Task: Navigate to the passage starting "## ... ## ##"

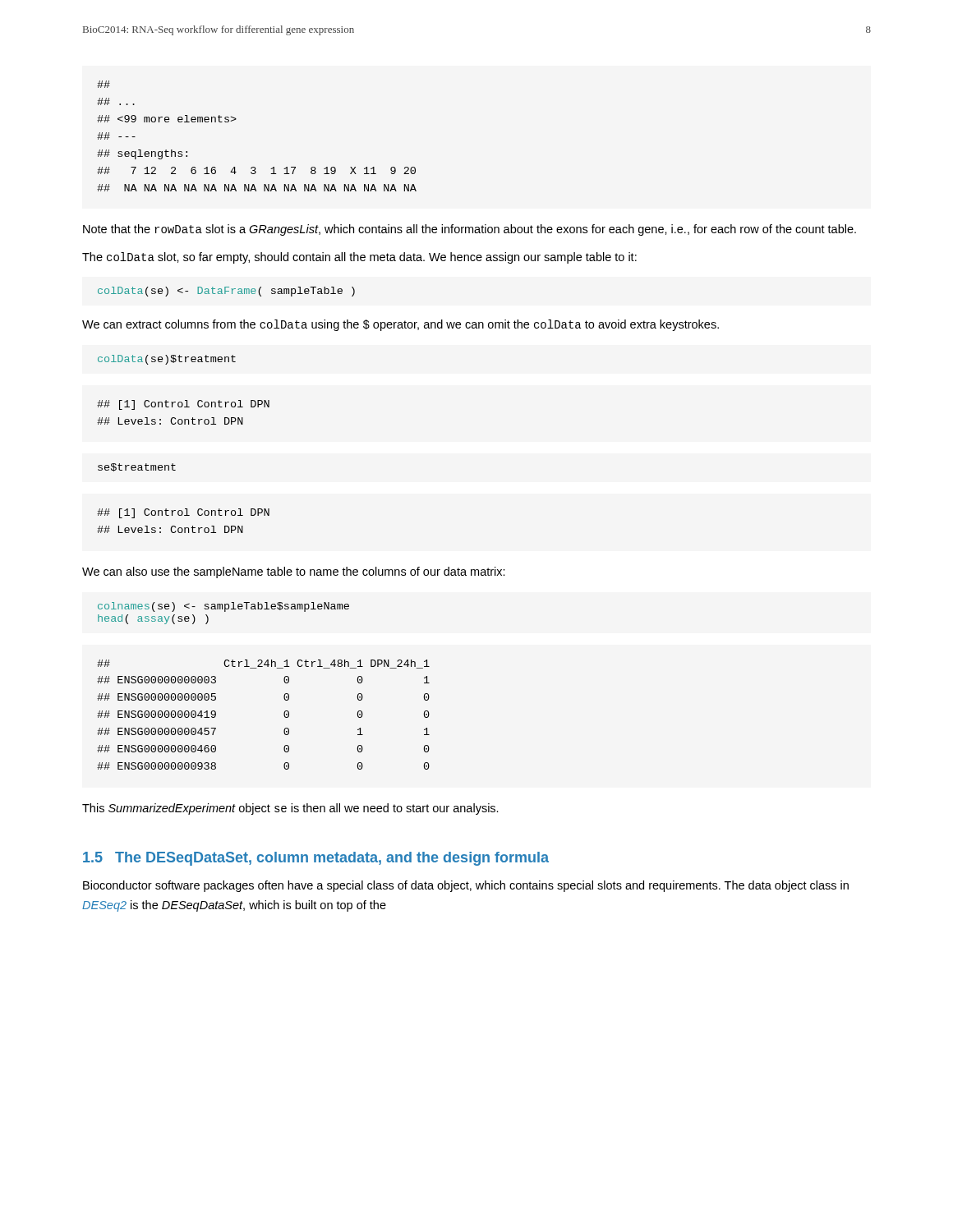Action: pyautogui.click(x=104, y=84)
